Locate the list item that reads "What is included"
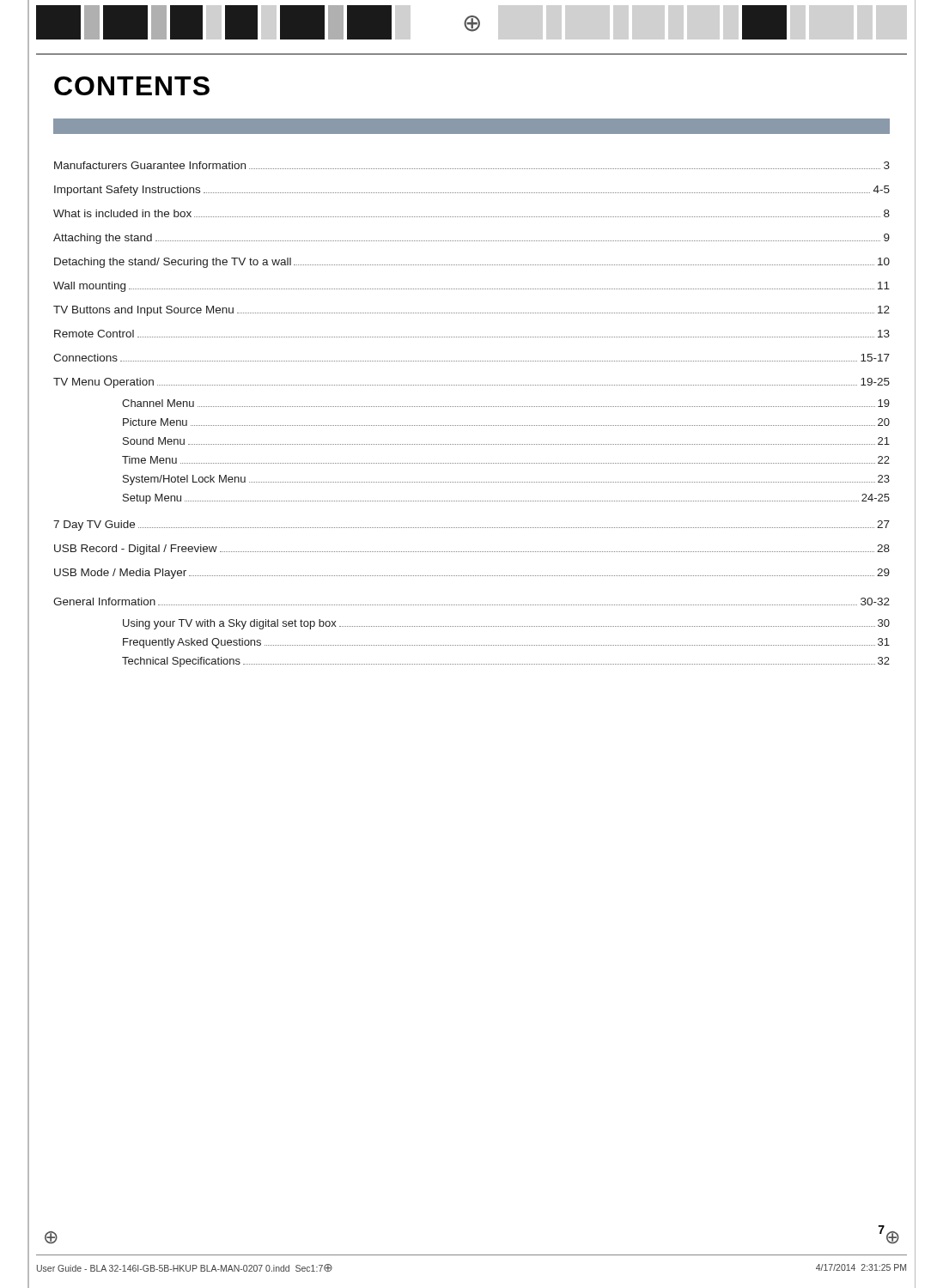 [x=472, y=214]
